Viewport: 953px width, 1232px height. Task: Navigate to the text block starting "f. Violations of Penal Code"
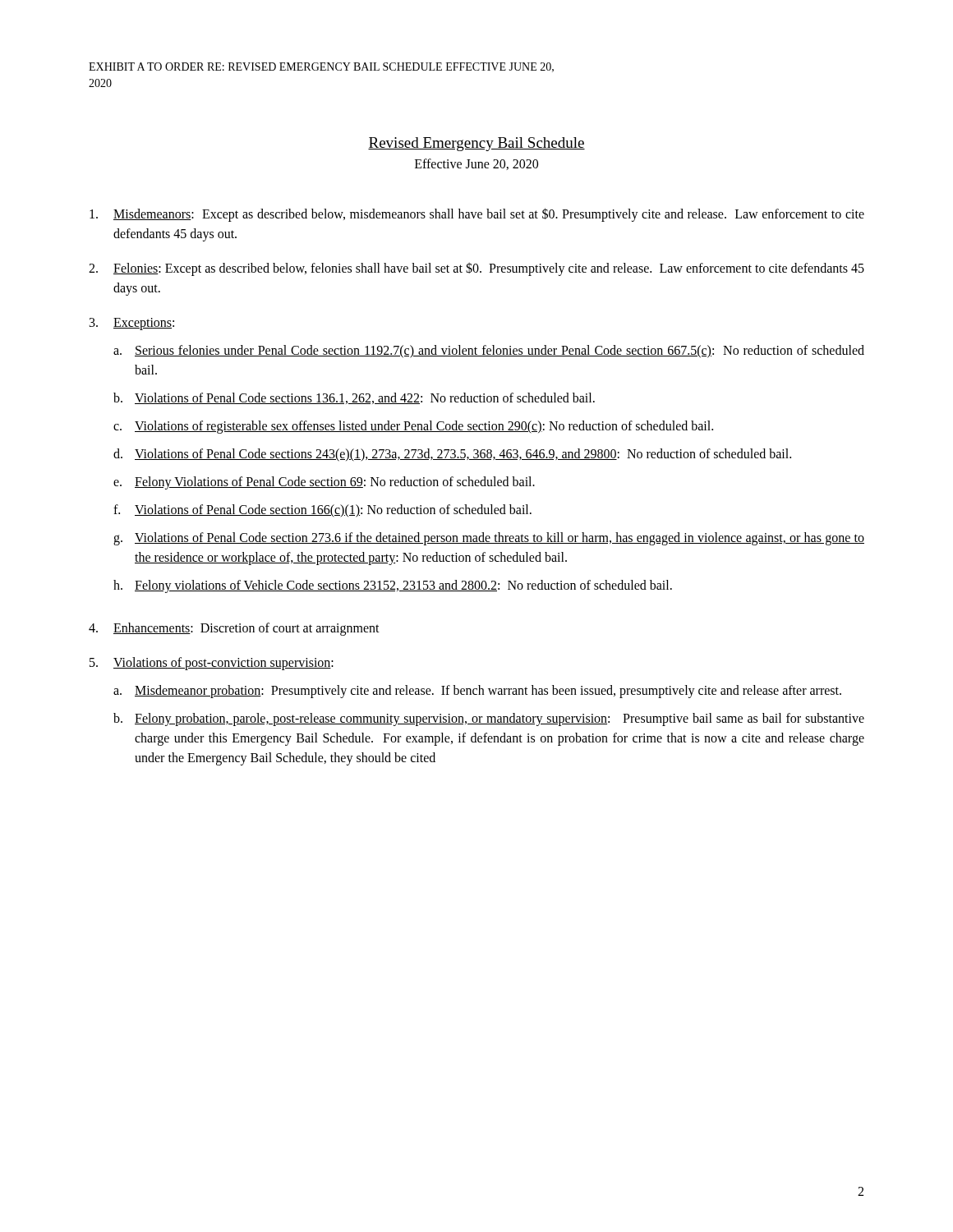(489, 510)
